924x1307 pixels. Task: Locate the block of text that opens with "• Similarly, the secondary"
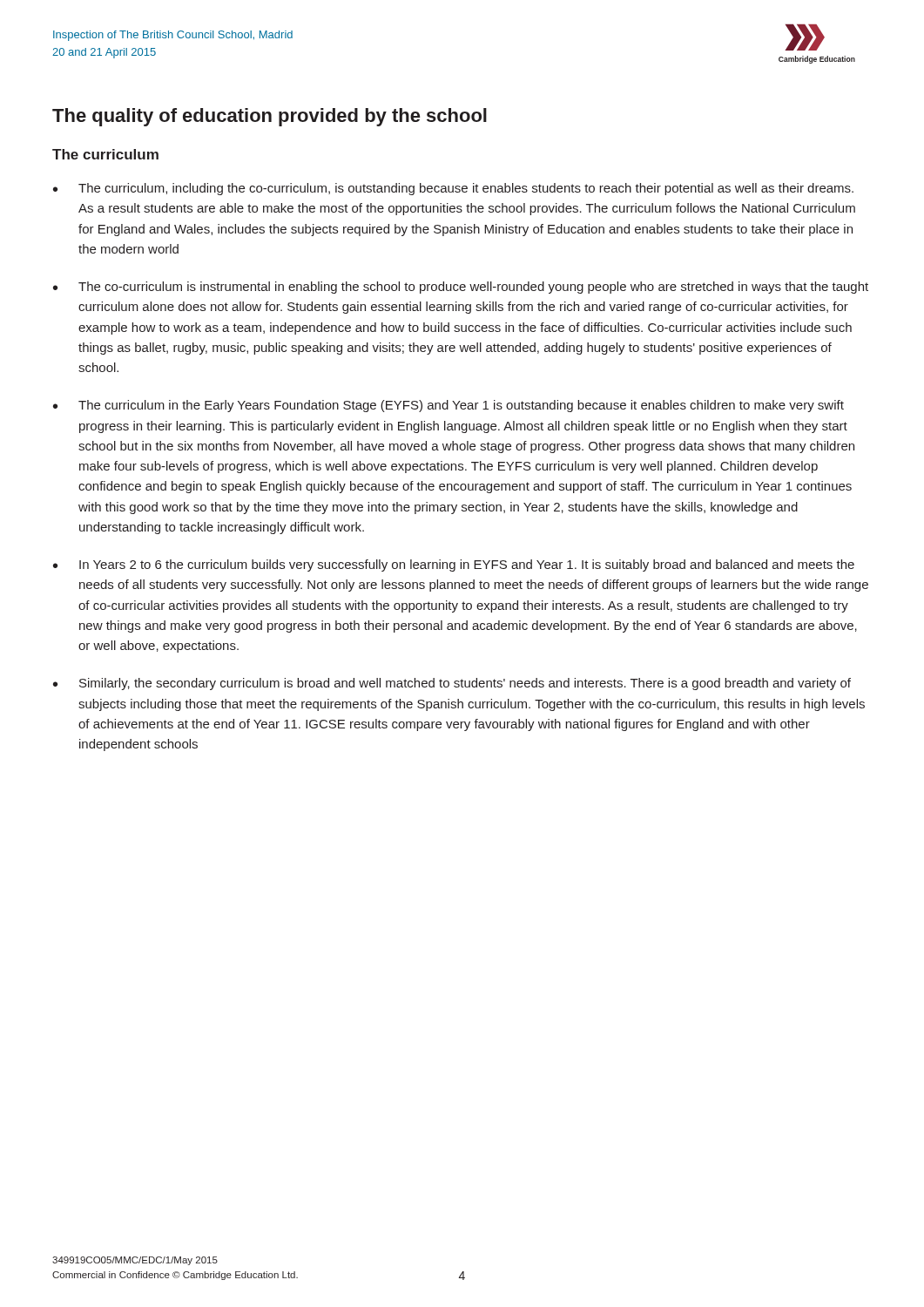point(462,713)
